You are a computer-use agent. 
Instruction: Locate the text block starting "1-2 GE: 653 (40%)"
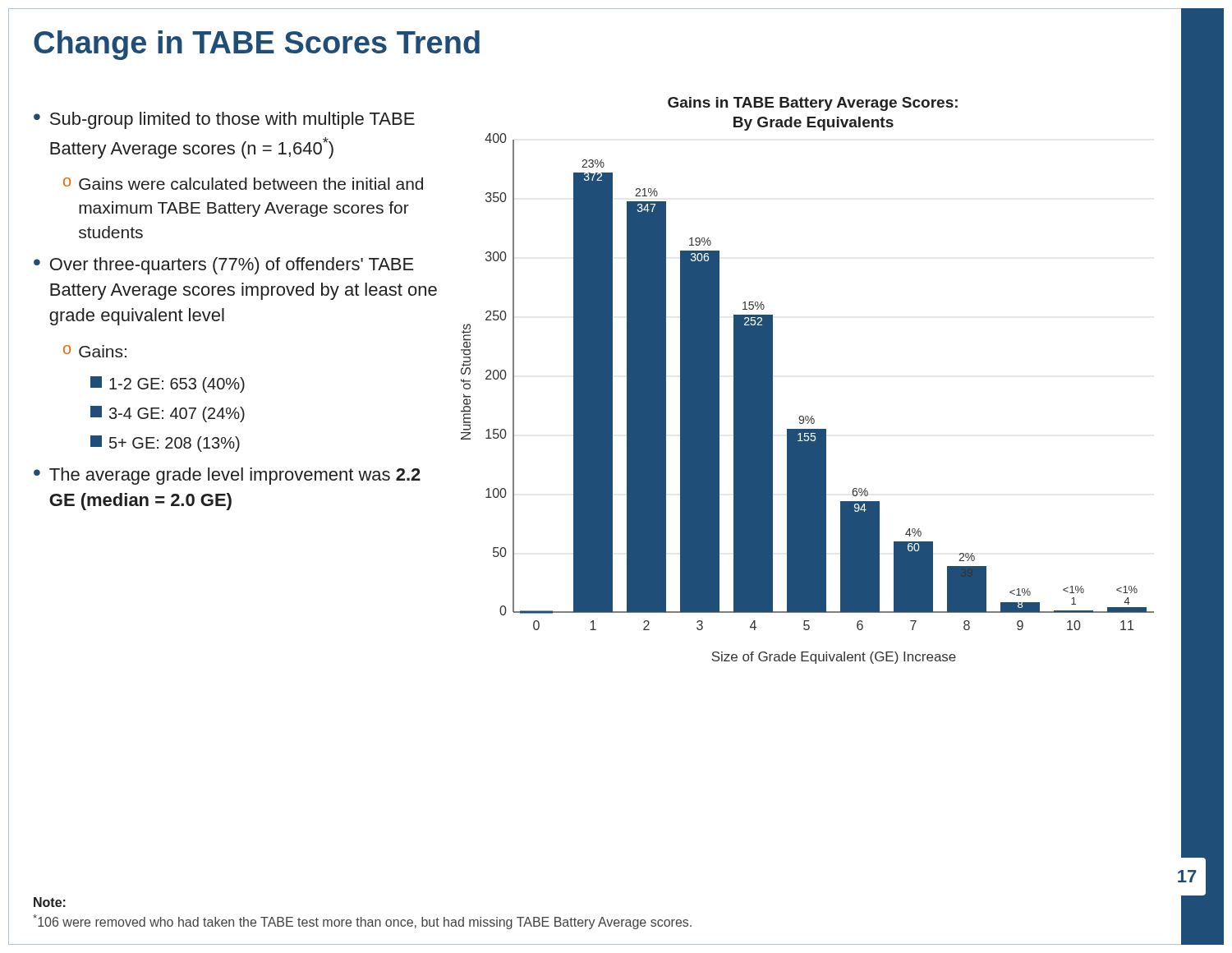tap(168, 384)
